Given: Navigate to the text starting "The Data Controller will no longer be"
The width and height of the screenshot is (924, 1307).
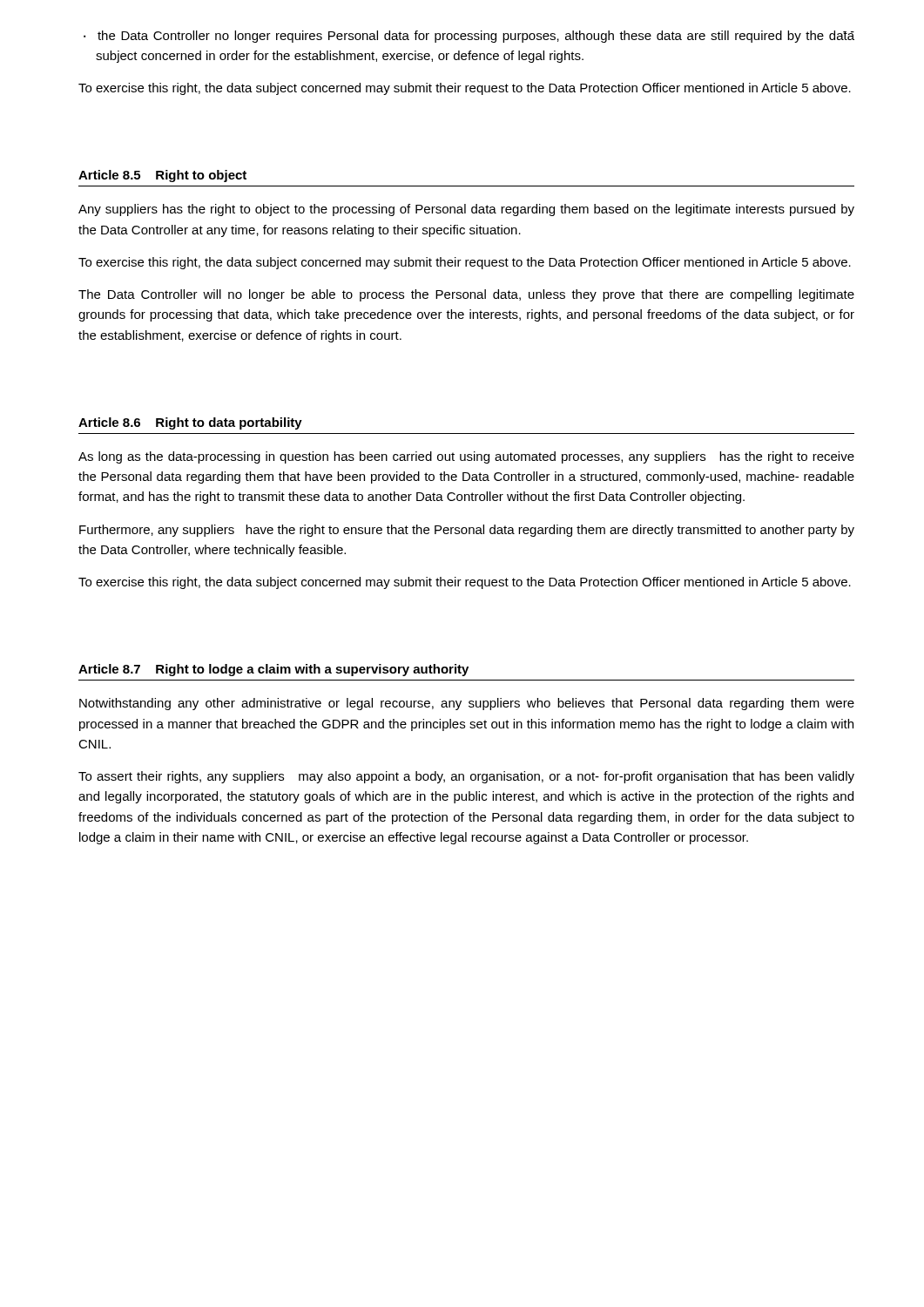Looking at the screenshot, I should click(x=466, y=314).
